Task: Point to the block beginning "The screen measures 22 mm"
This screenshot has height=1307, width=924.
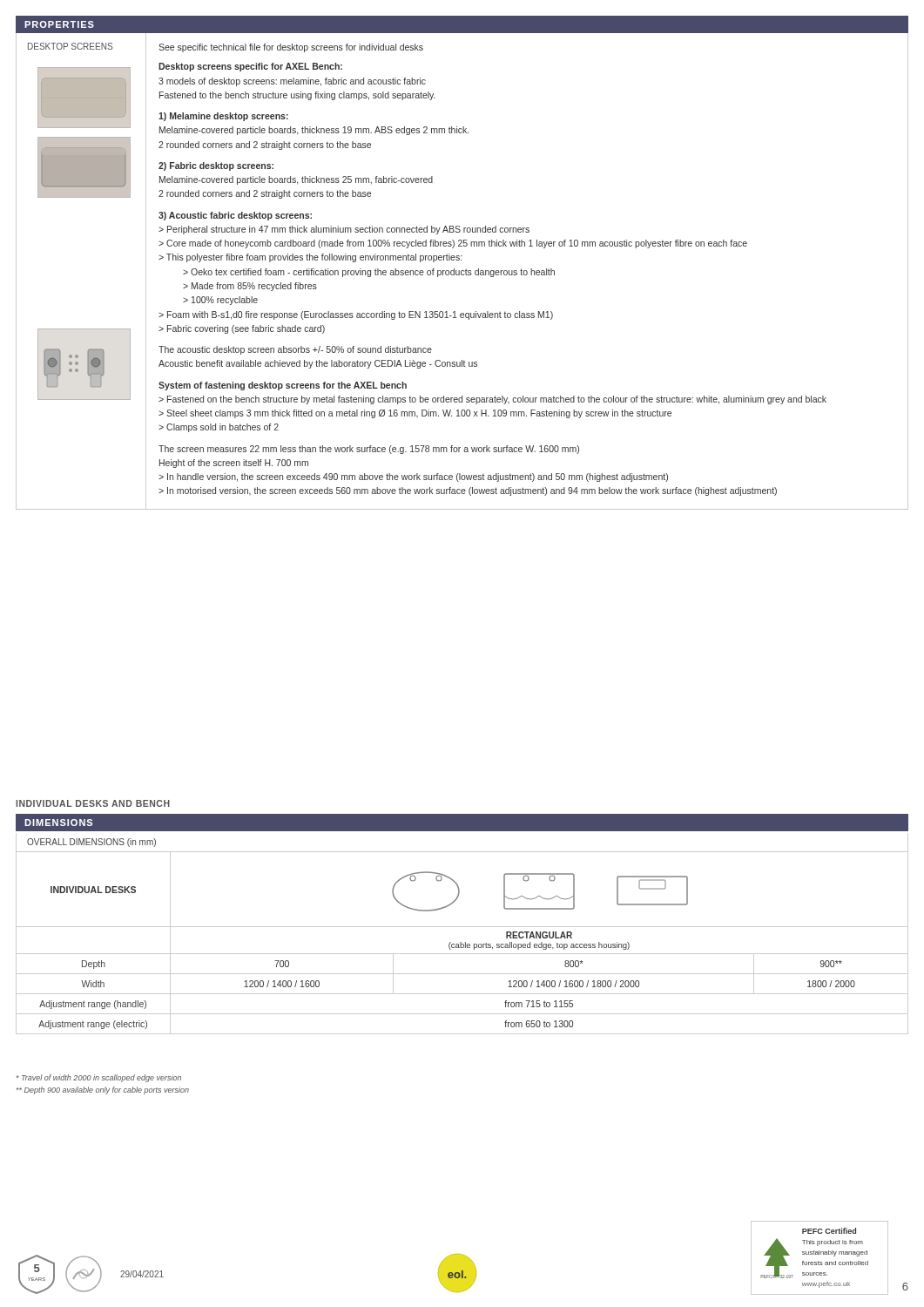Action: [468, 470]
